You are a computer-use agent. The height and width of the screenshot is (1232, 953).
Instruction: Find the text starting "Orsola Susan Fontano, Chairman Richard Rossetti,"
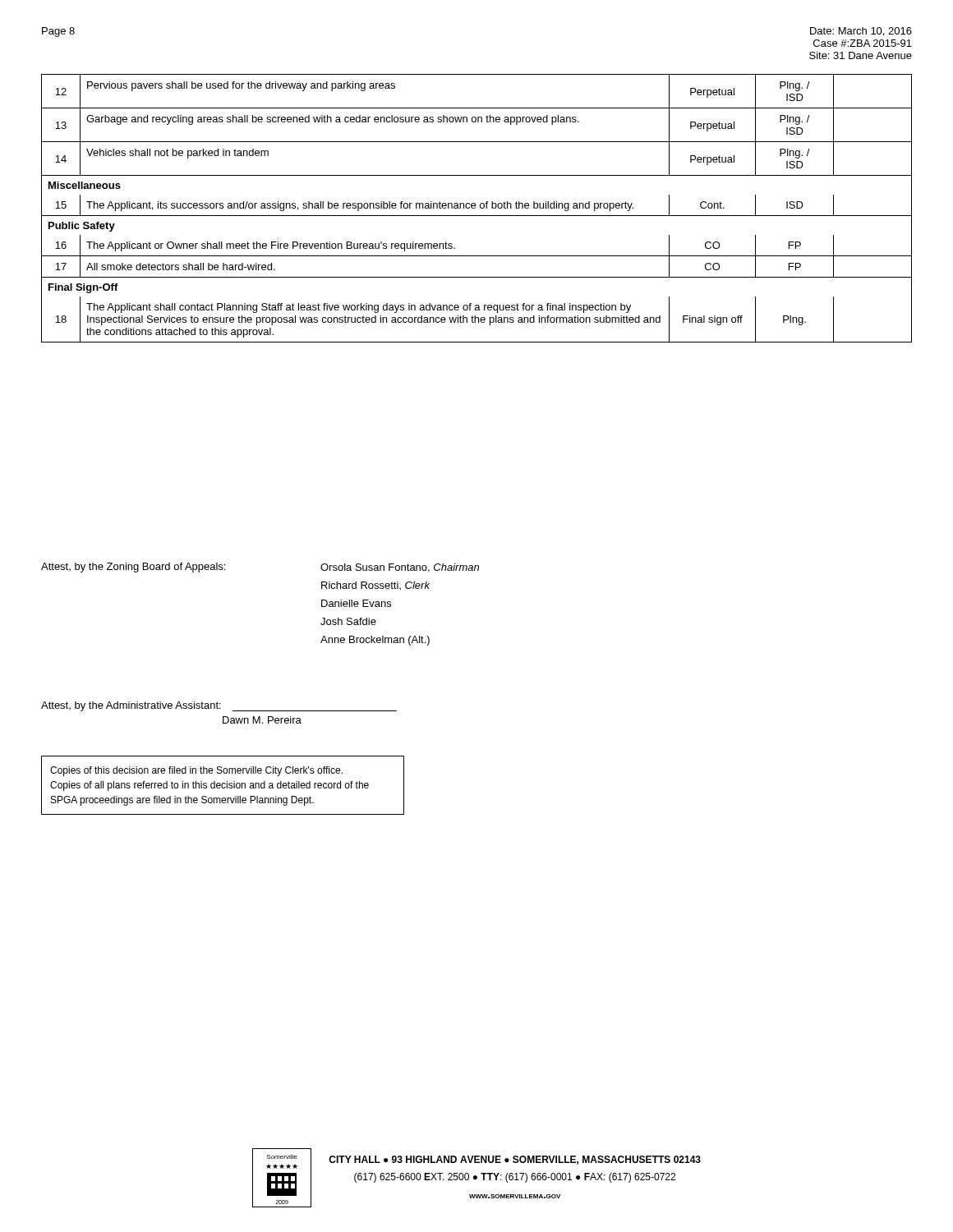(400, 568)
